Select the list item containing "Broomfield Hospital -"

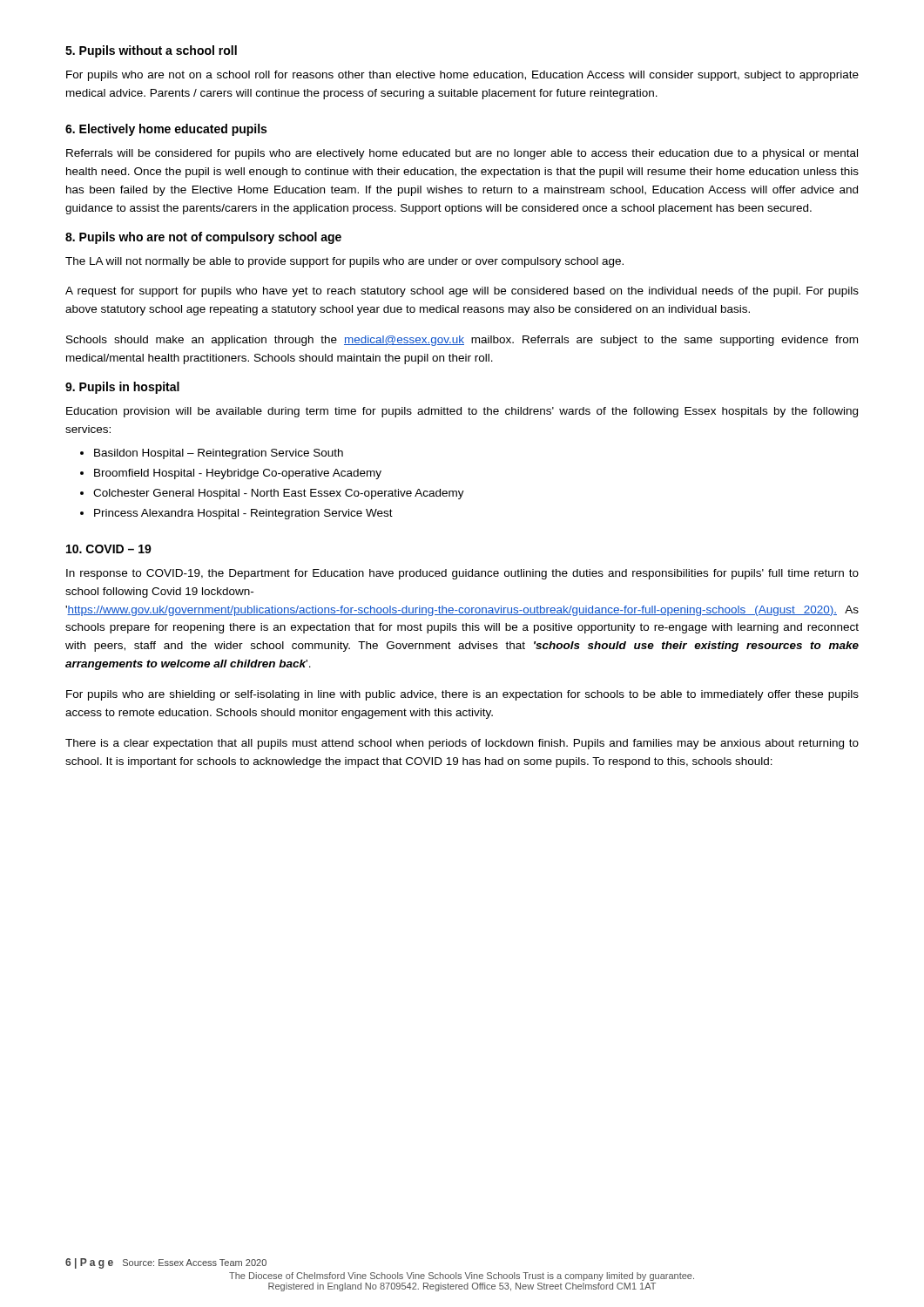237,473
